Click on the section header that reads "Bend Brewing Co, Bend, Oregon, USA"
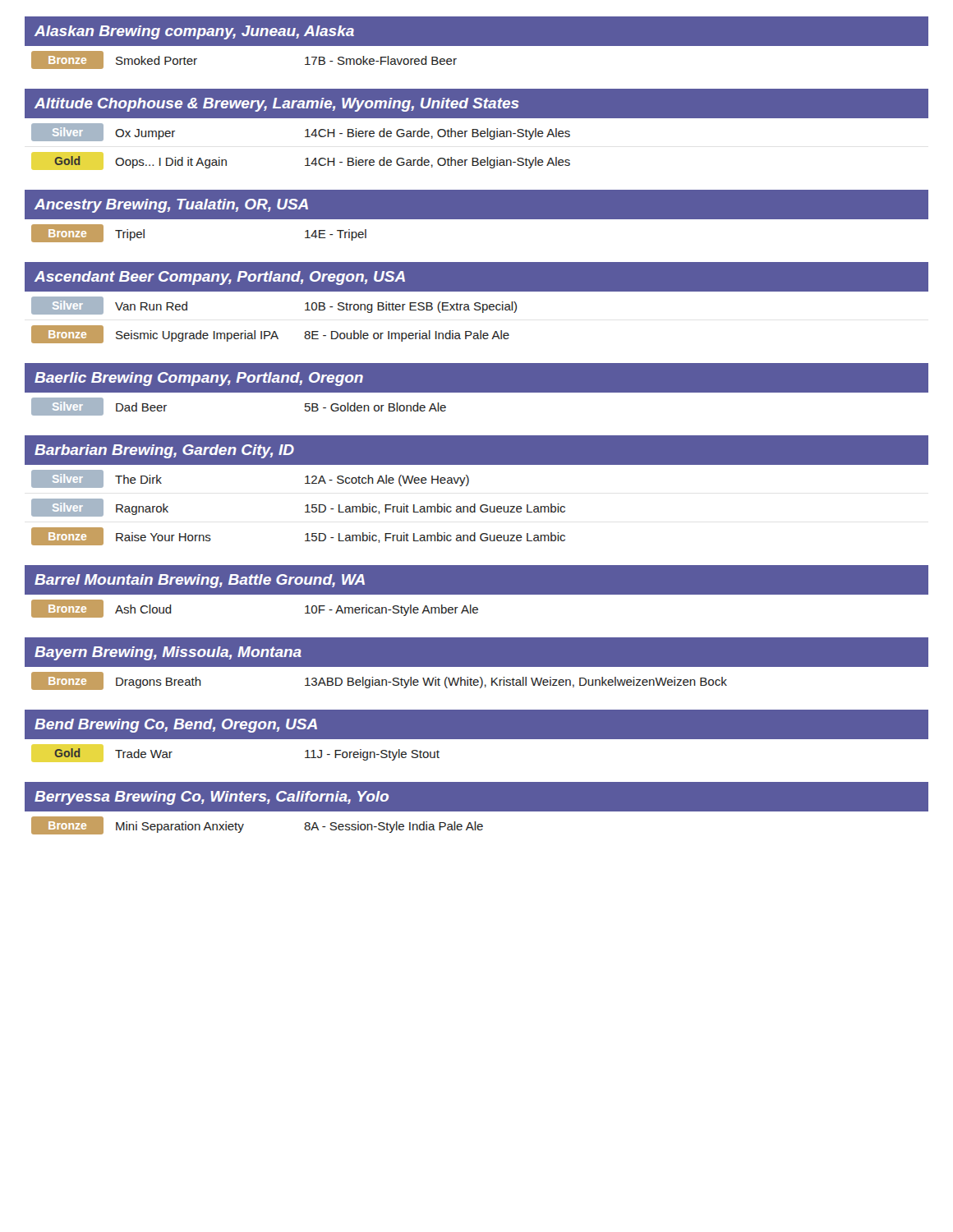Image resolution: width=953 pixels, height=1232 pixels. tap(176, 724)
